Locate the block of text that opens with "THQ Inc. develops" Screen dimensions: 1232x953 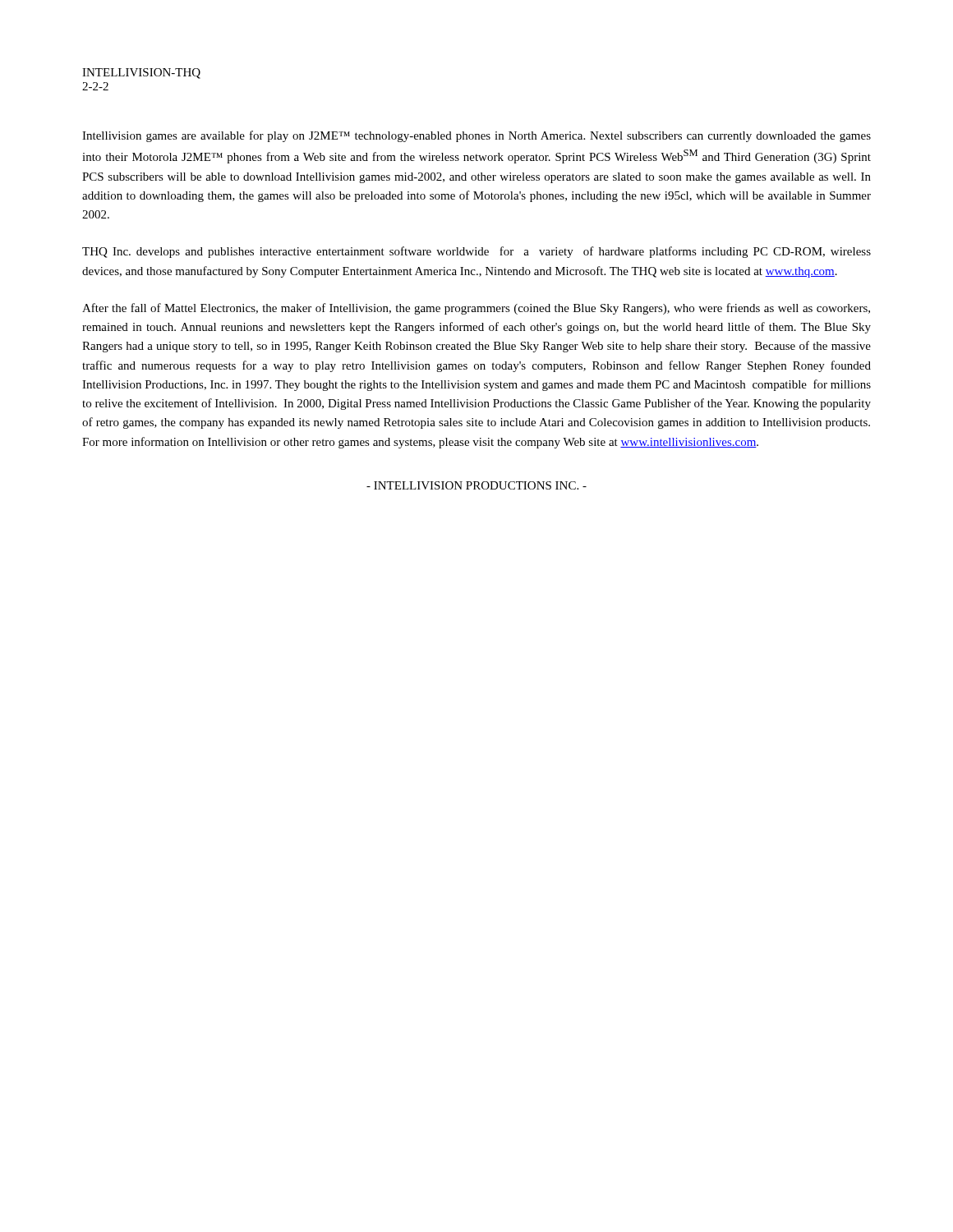click(476, 261)
